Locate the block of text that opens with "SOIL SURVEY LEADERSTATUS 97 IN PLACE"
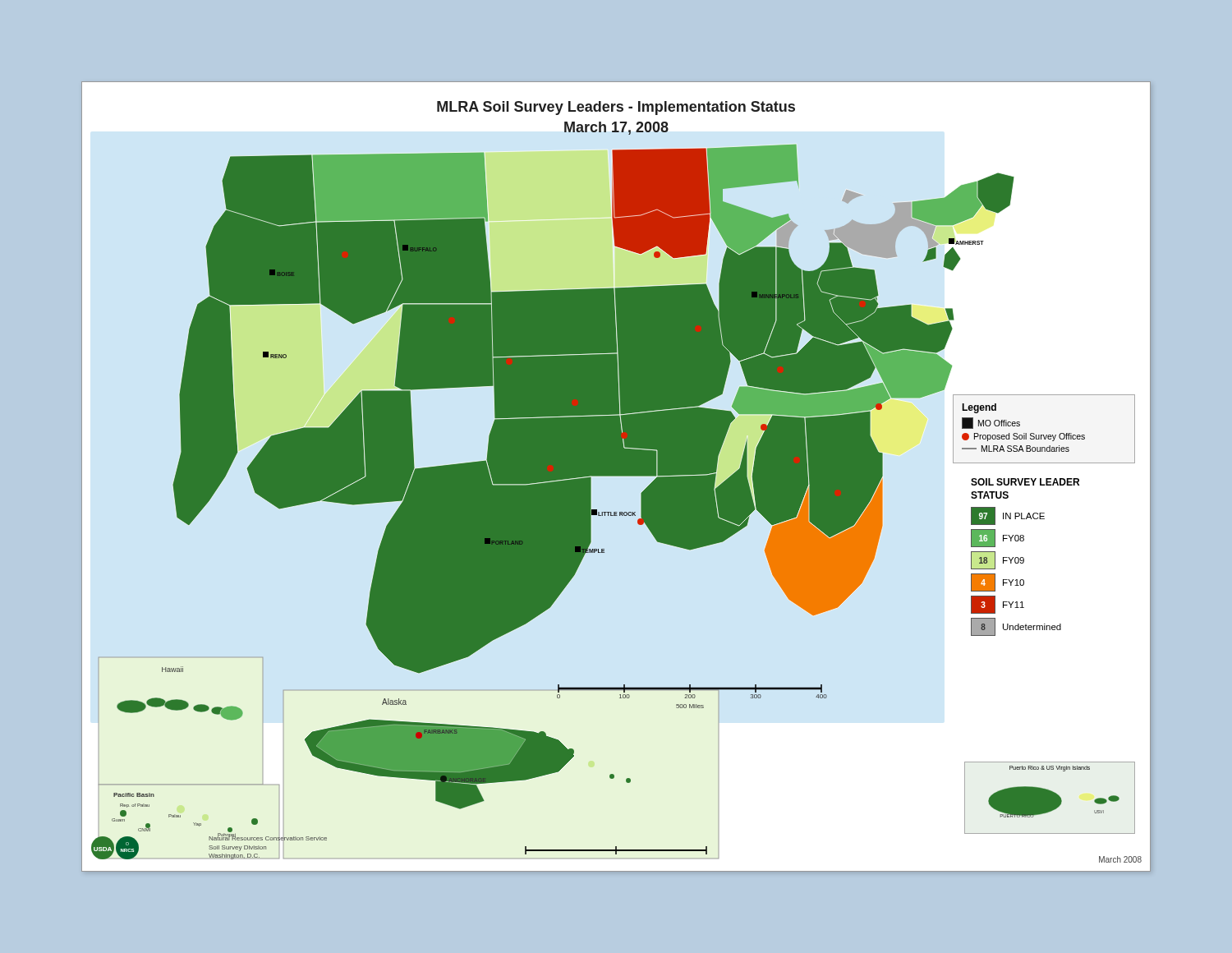 pyautogui.click(x=1025, y=482)
